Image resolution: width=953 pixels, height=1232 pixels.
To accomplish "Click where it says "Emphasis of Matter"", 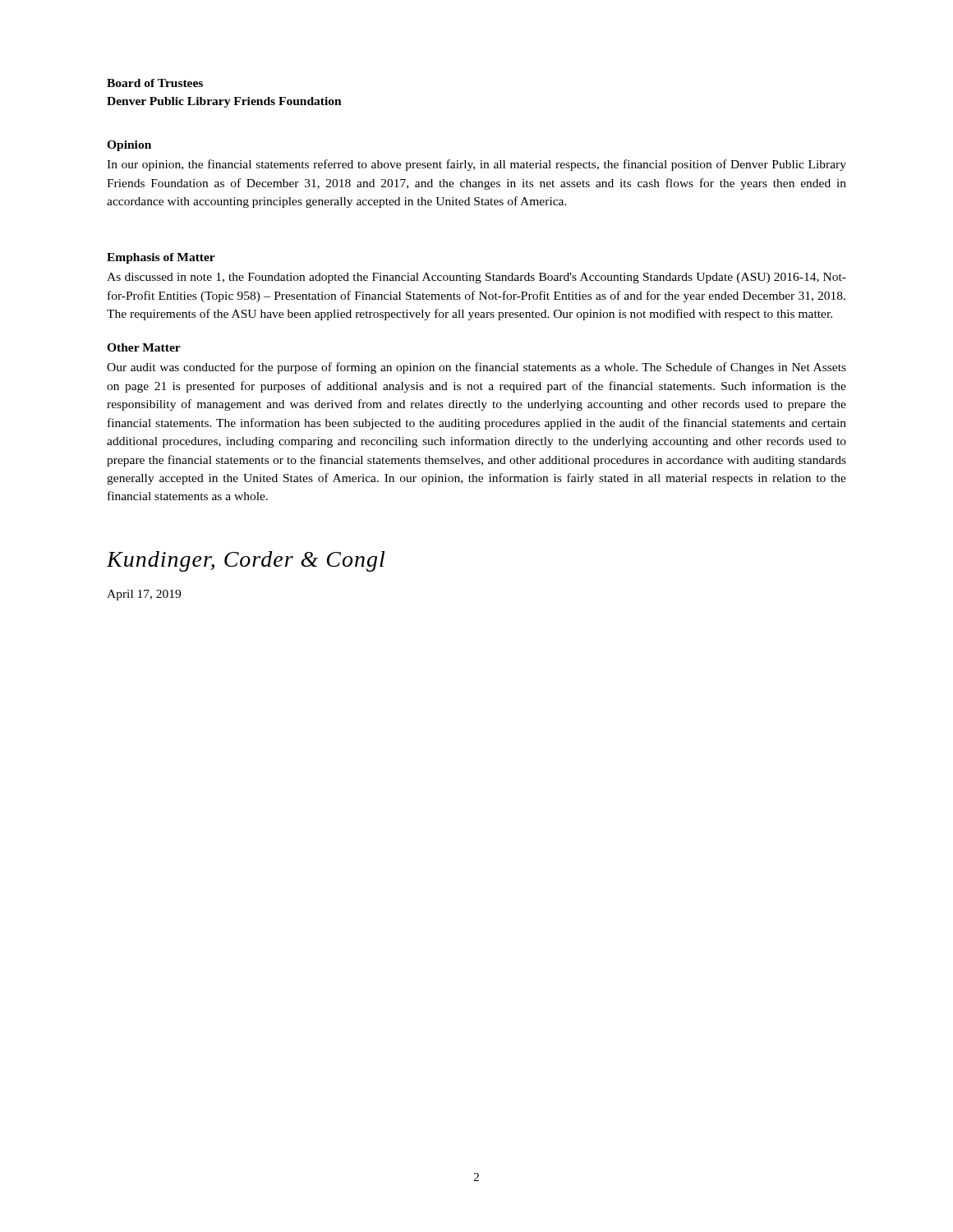I will coord(161,257).
